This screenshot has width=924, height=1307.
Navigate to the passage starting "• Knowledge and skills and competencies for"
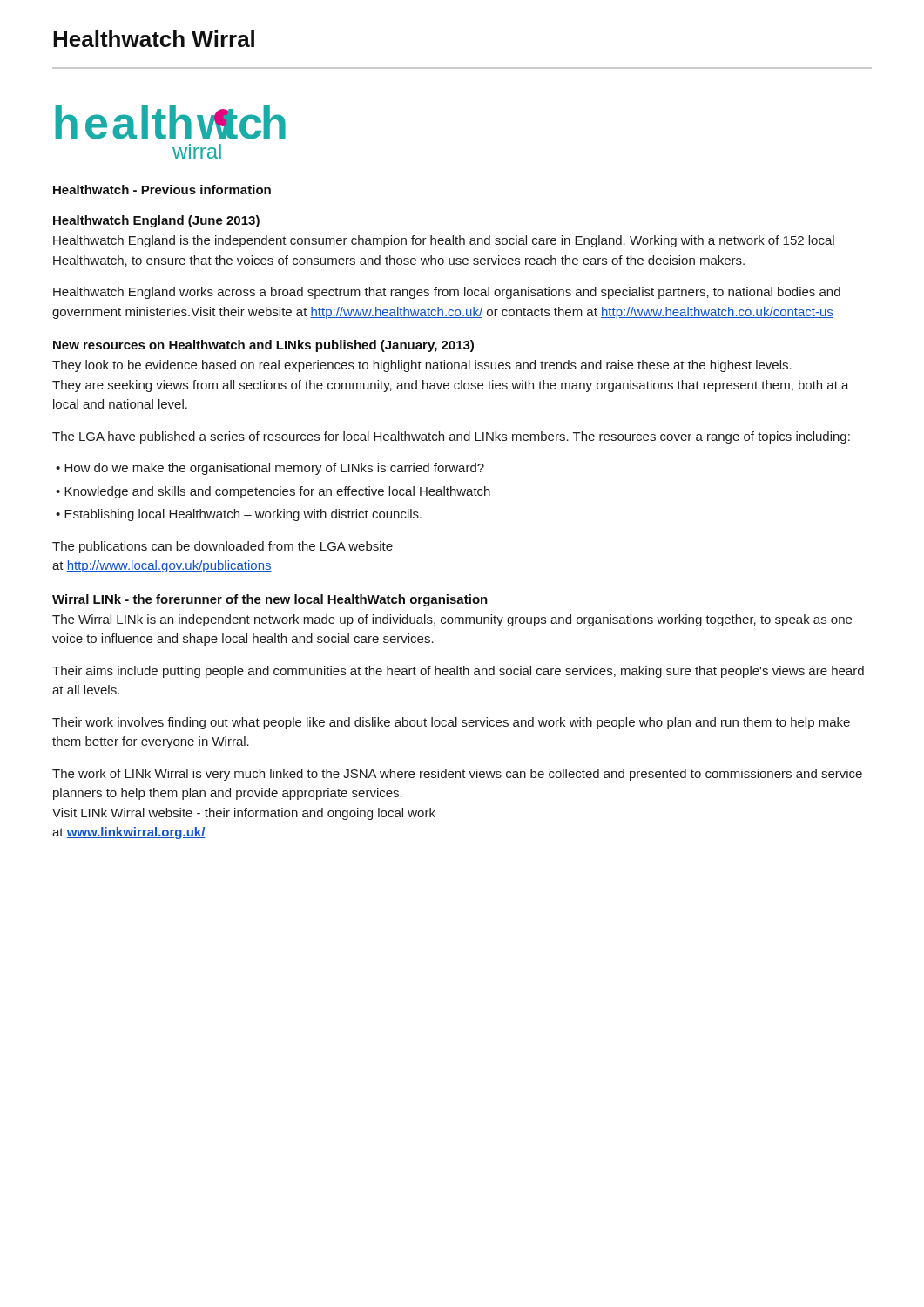click(273, 491)
